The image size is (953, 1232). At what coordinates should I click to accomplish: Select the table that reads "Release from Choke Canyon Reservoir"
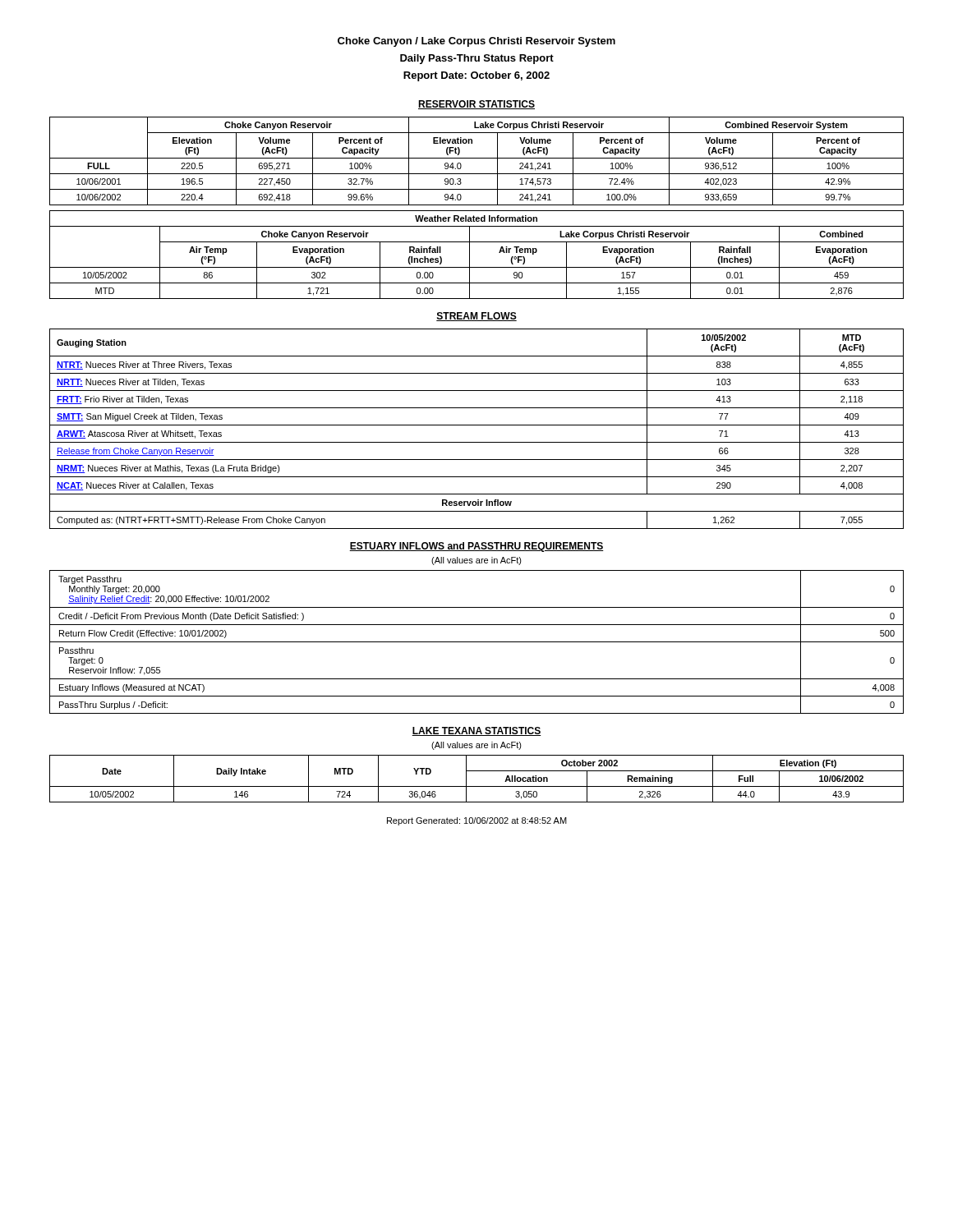pos(476,429)
